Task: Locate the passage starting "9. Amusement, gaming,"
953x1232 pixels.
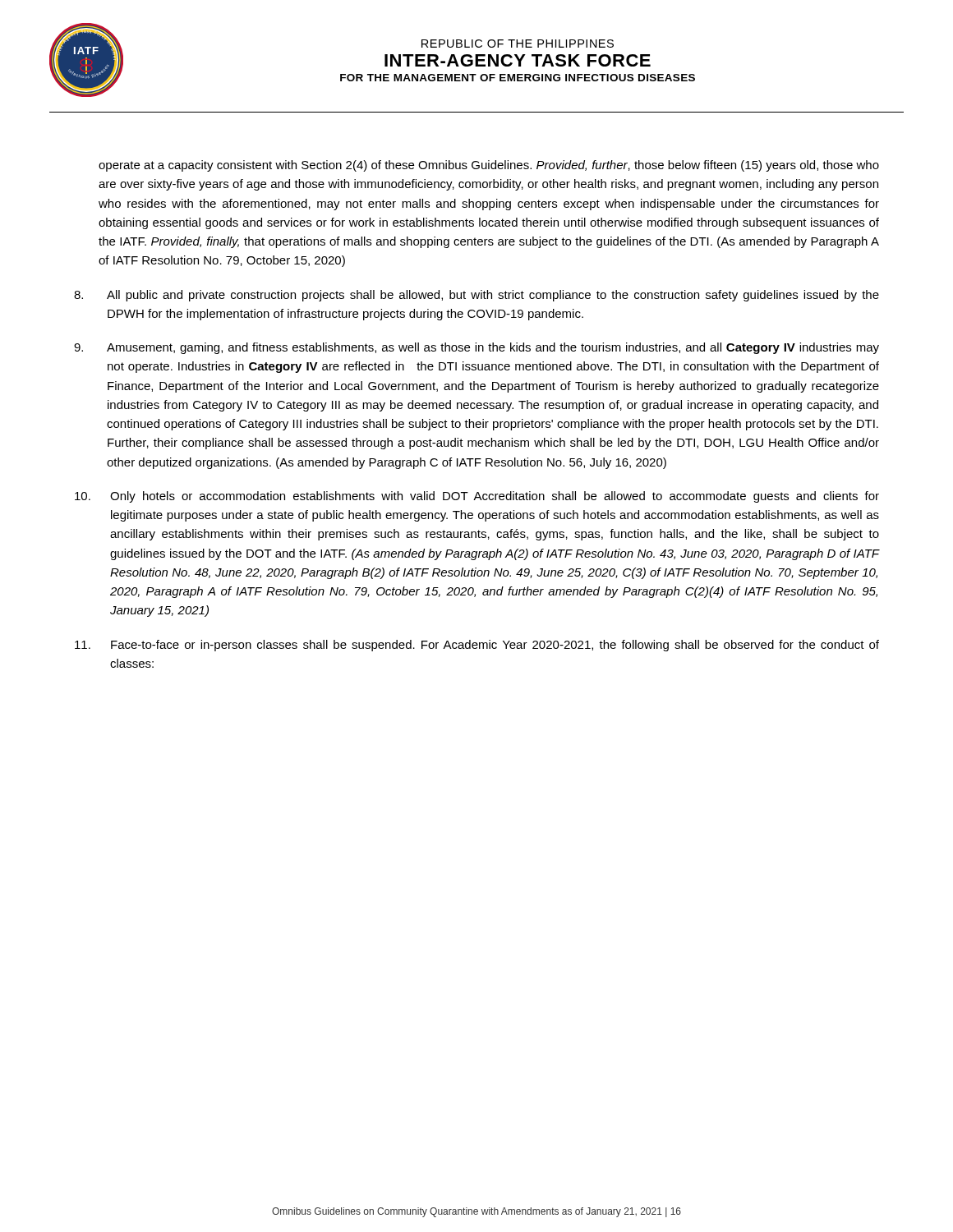Action: point(476,404)
